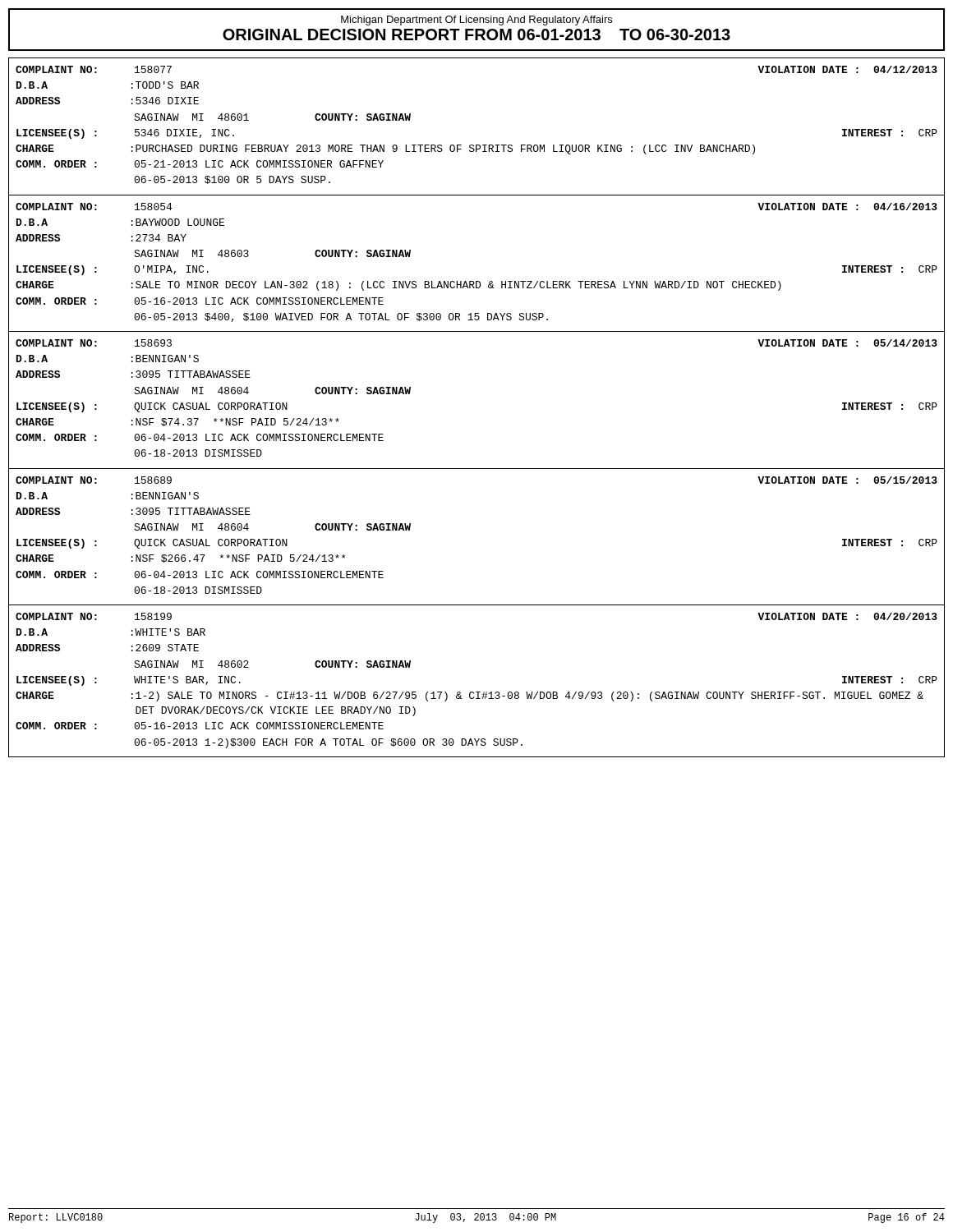Select the table that reads "COMPLAINT NO: 158199"
This screenshot has width=953, height=1232.
click(476, 681)
